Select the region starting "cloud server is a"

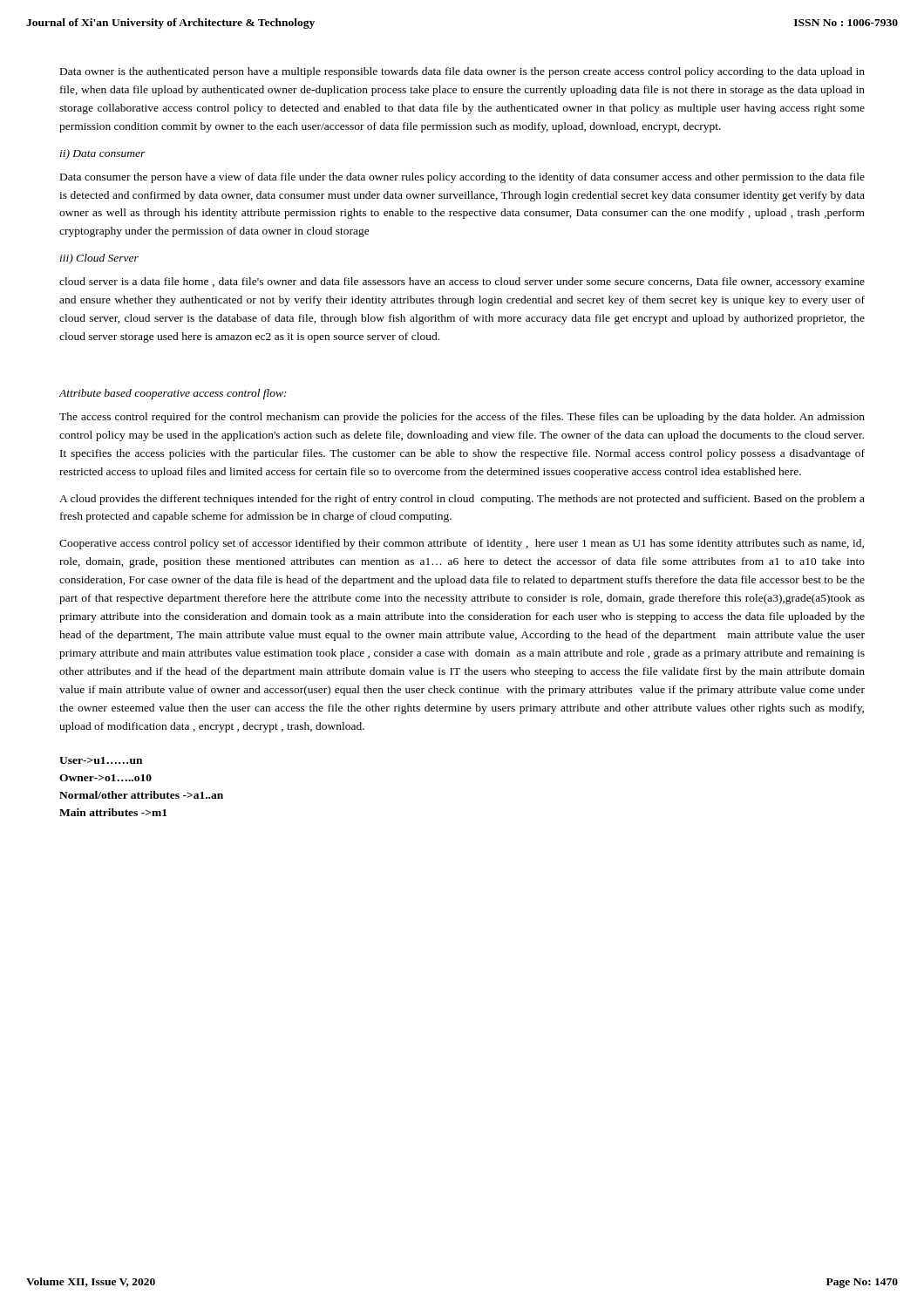click(462, 310)
